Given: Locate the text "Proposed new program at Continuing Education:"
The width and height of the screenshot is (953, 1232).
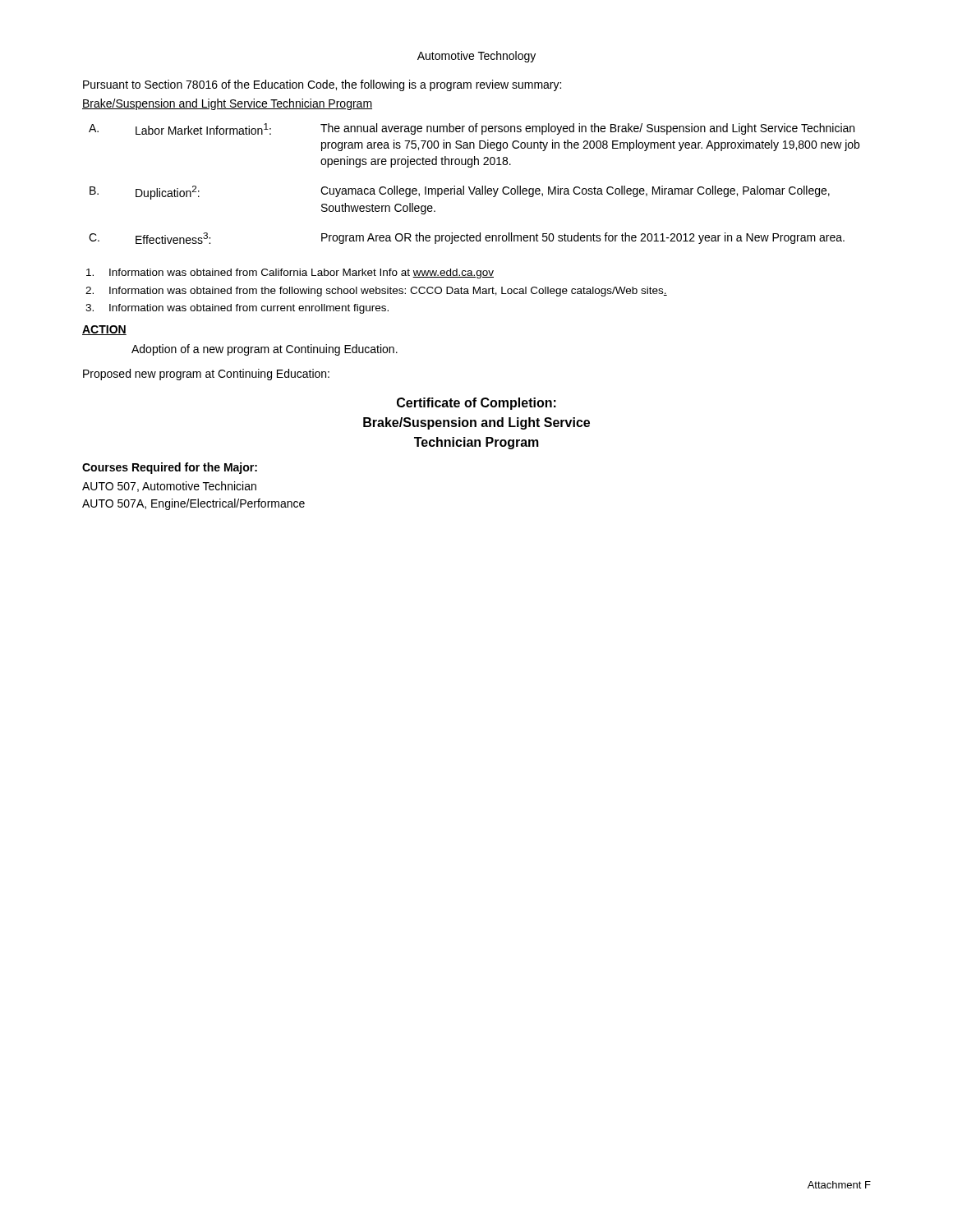Looking at the screenshot, I should tap(206, 374).
